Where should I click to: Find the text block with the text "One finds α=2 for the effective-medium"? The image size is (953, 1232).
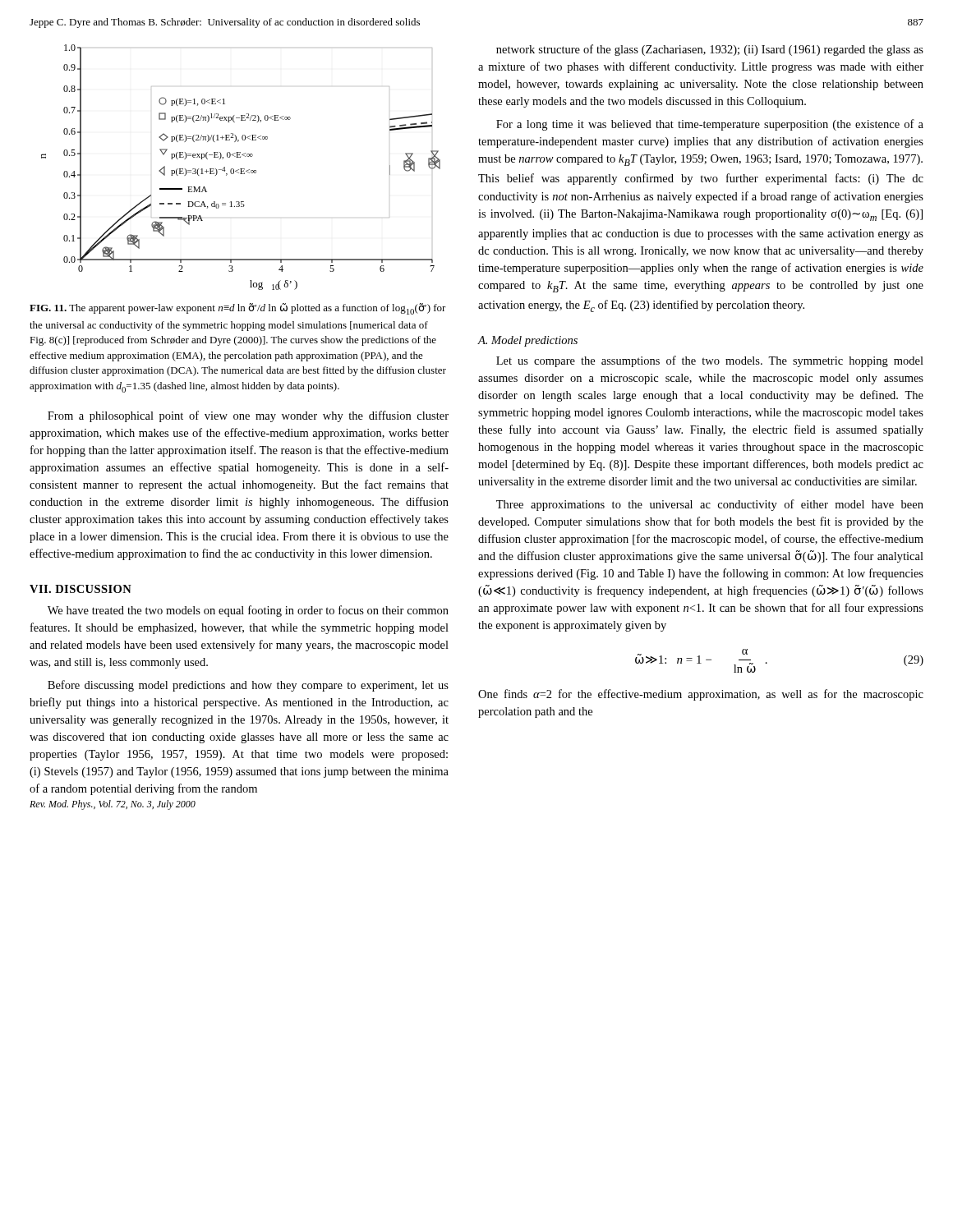point(701,703)
